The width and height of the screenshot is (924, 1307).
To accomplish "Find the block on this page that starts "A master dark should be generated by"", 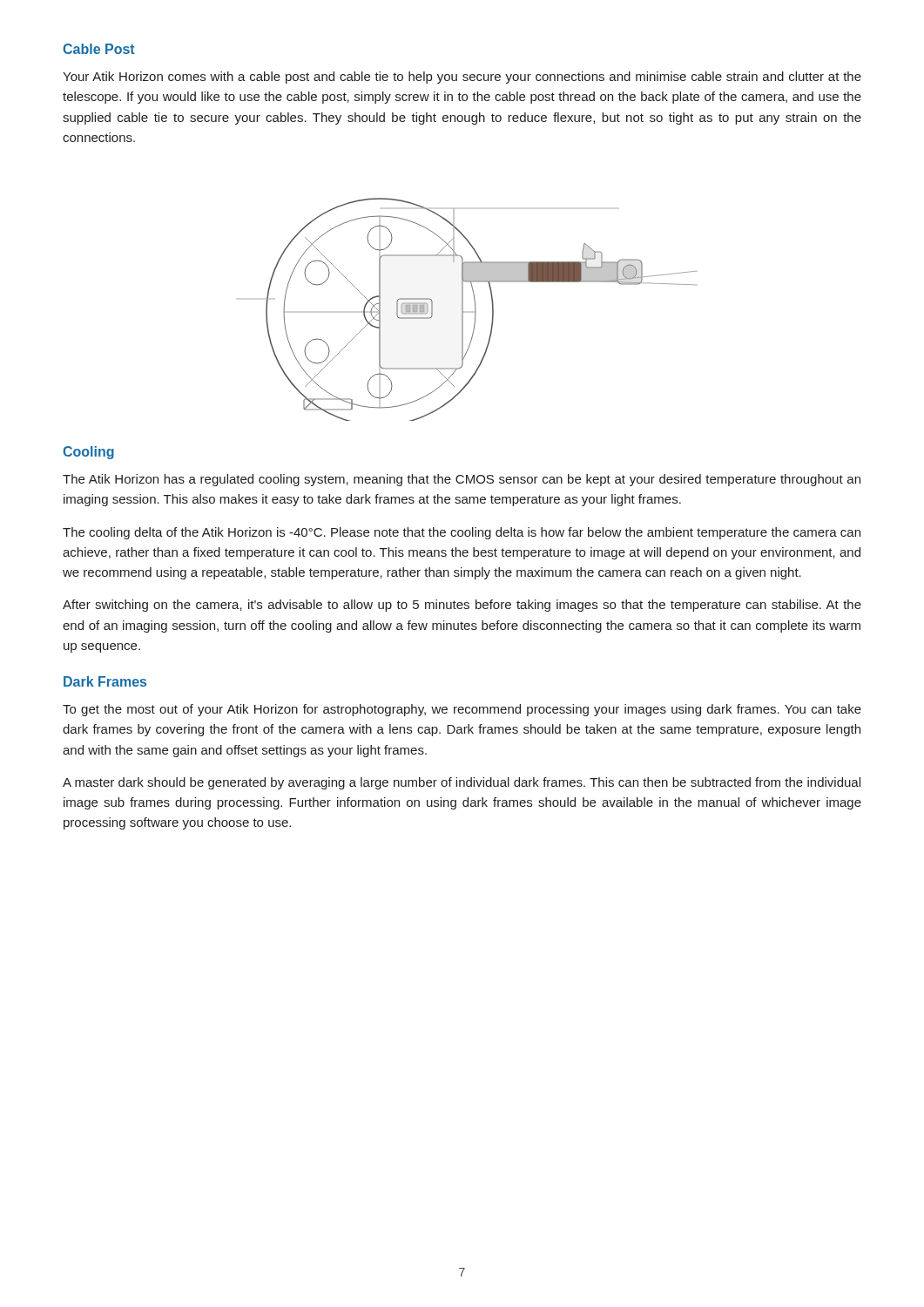I will [462, 802].
